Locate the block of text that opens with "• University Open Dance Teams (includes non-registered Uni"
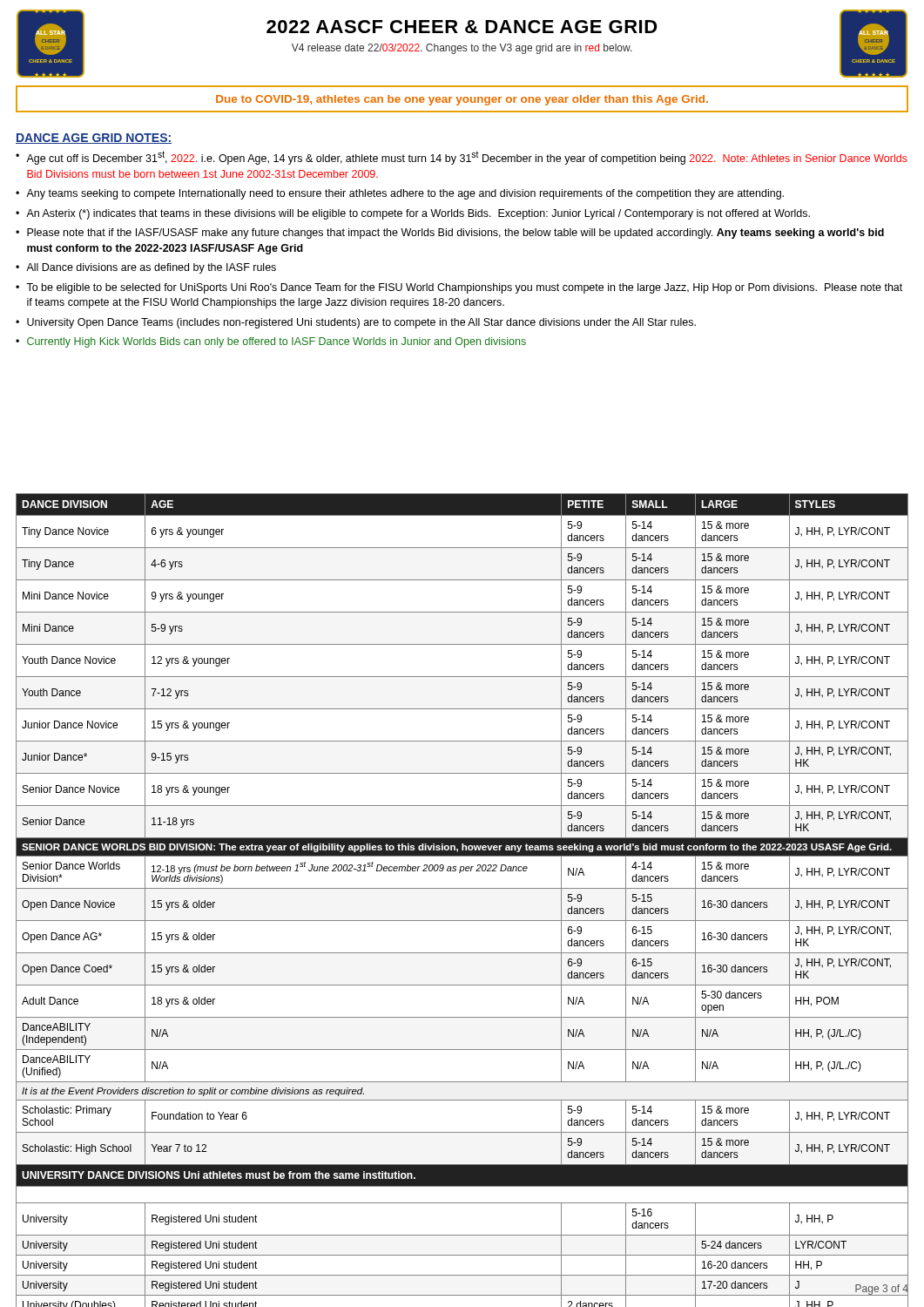924x1307 pixels. [x=356, y=323]
